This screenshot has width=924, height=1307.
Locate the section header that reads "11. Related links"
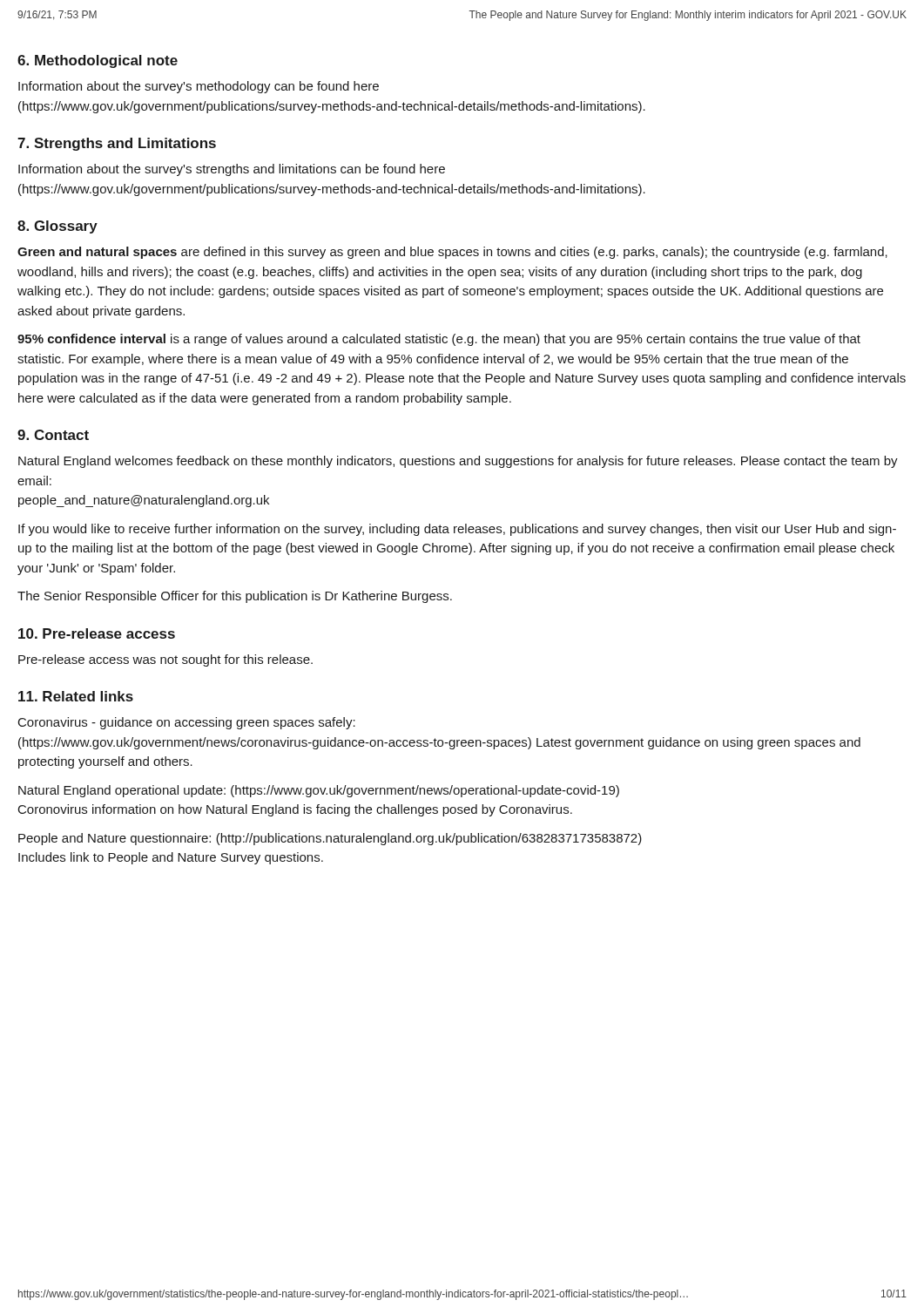(75, 697)
